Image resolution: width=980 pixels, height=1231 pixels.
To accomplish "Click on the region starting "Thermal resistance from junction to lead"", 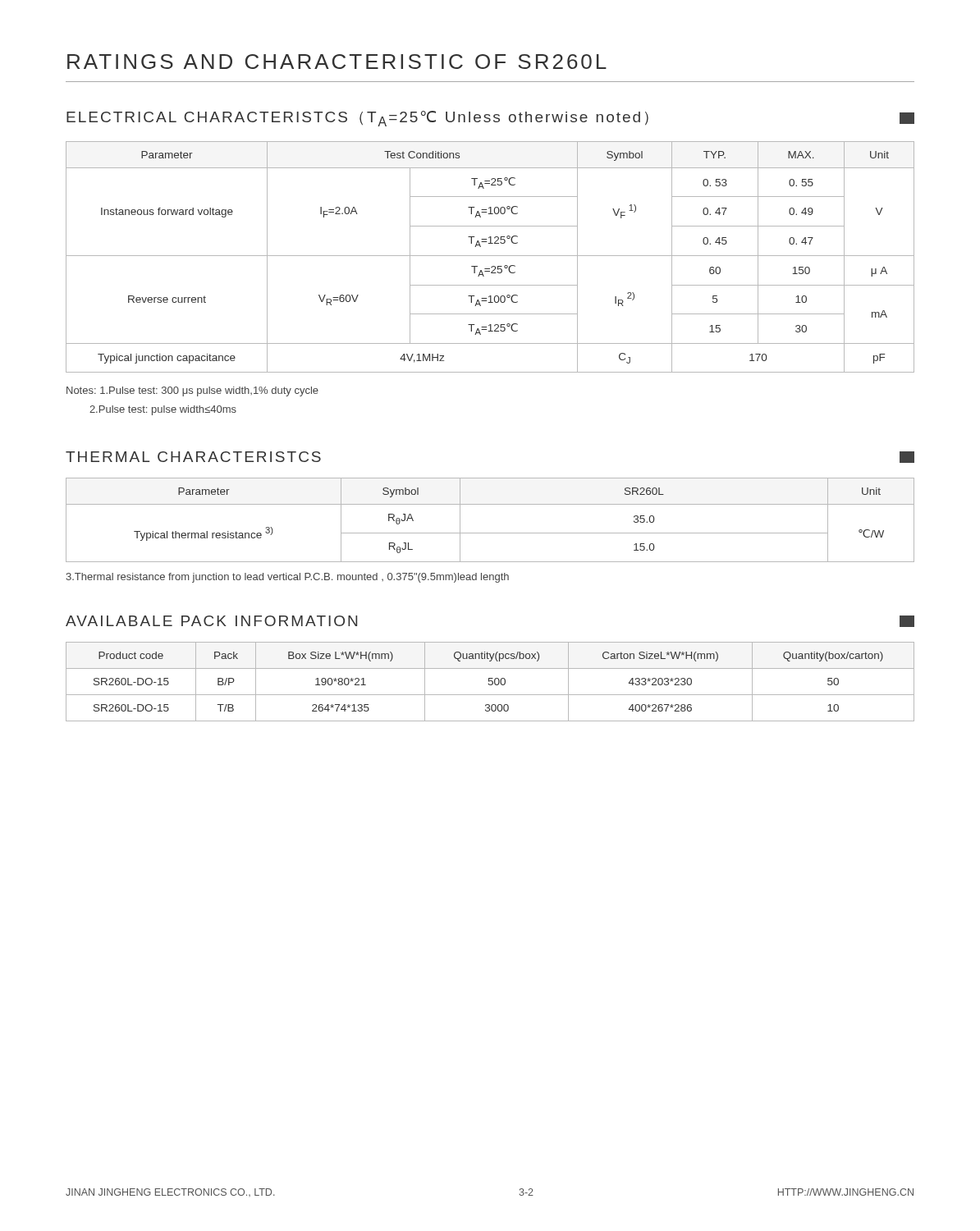I will (287, 576).
